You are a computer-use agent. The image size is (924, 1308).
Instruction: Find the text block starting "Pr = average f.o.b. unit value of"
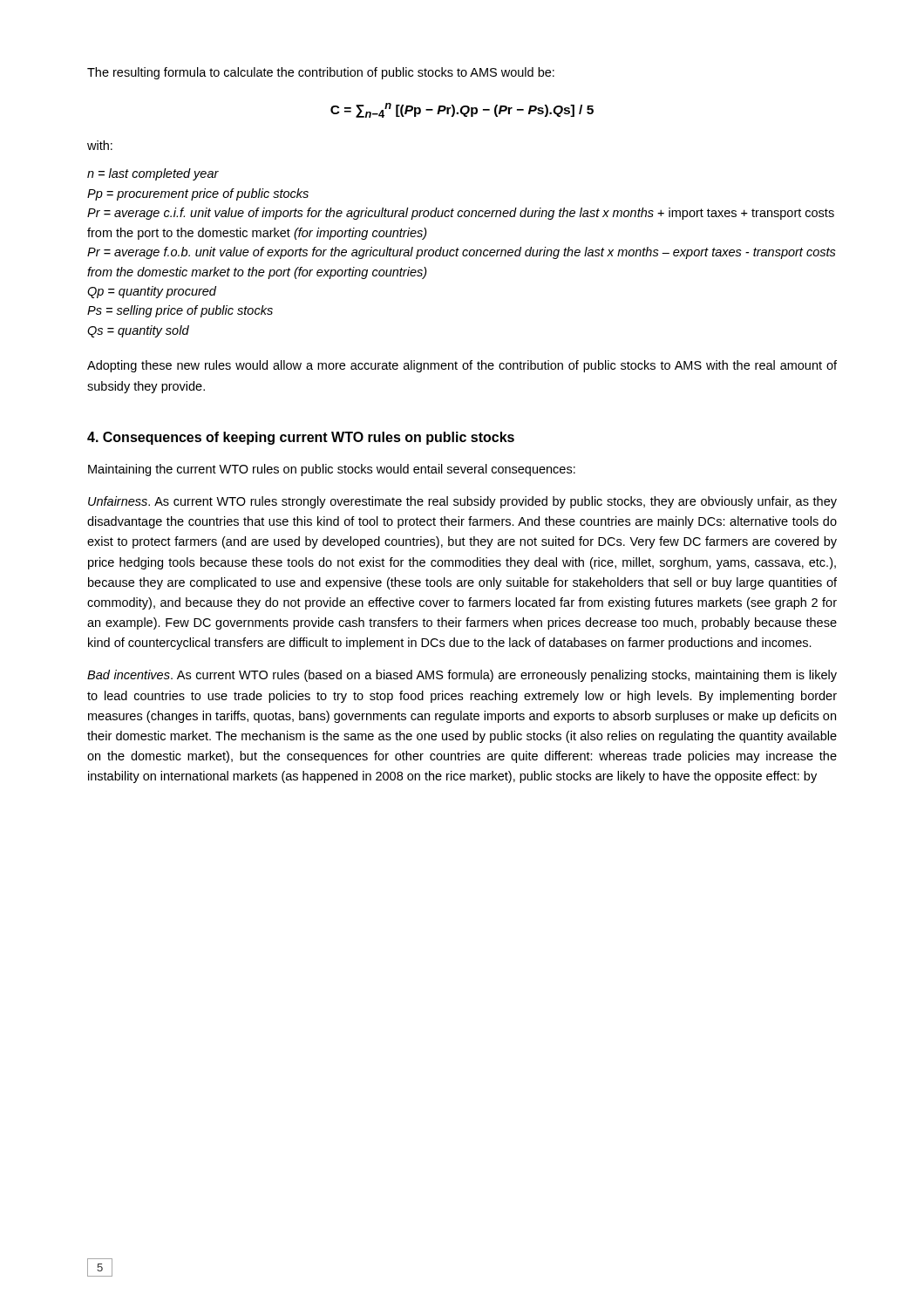click(x=461, y=262)
